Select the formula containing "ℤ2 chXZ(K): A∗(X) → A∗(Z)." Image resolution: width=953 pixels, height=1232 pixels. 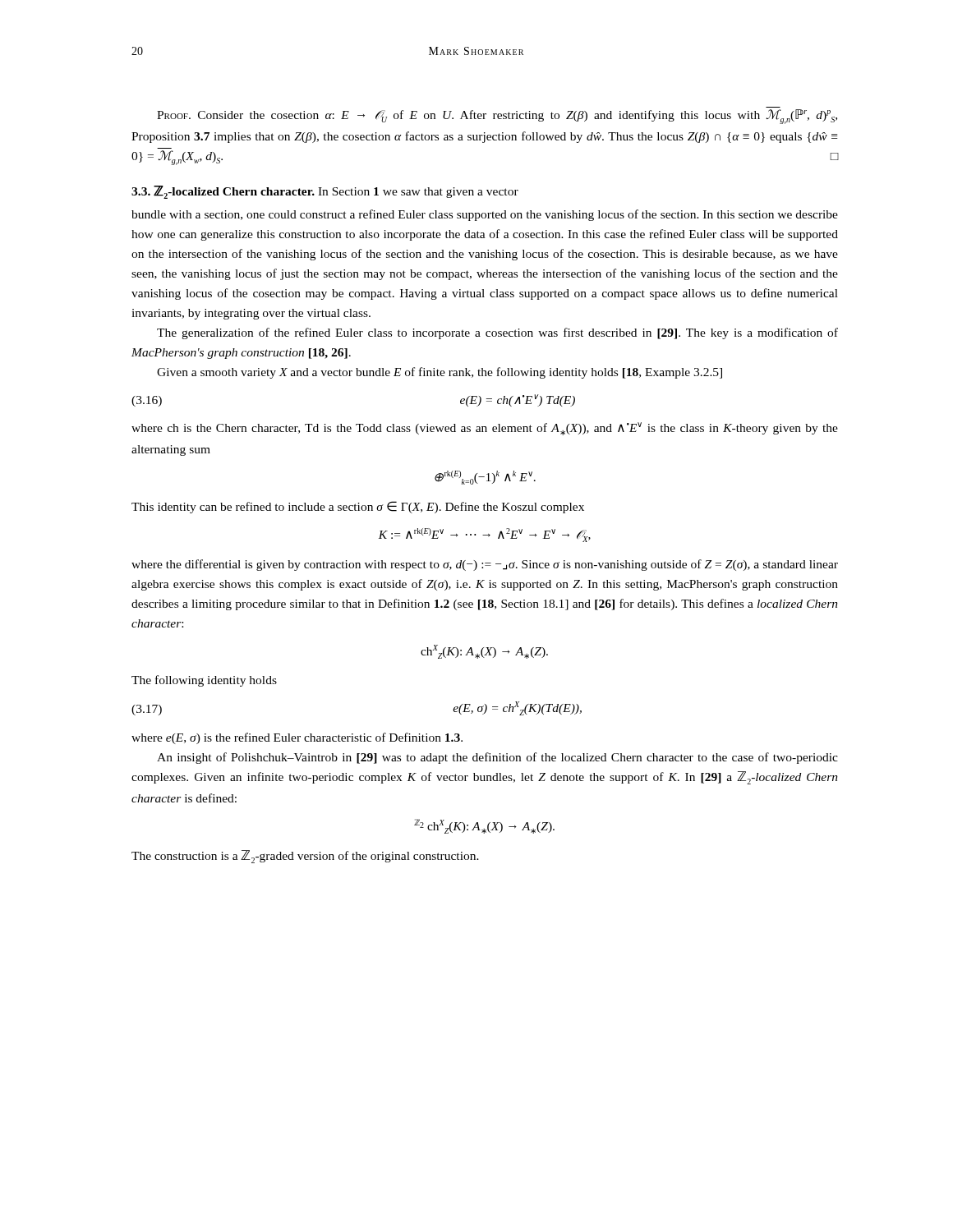pyautogui.click(x=485, y=827)
